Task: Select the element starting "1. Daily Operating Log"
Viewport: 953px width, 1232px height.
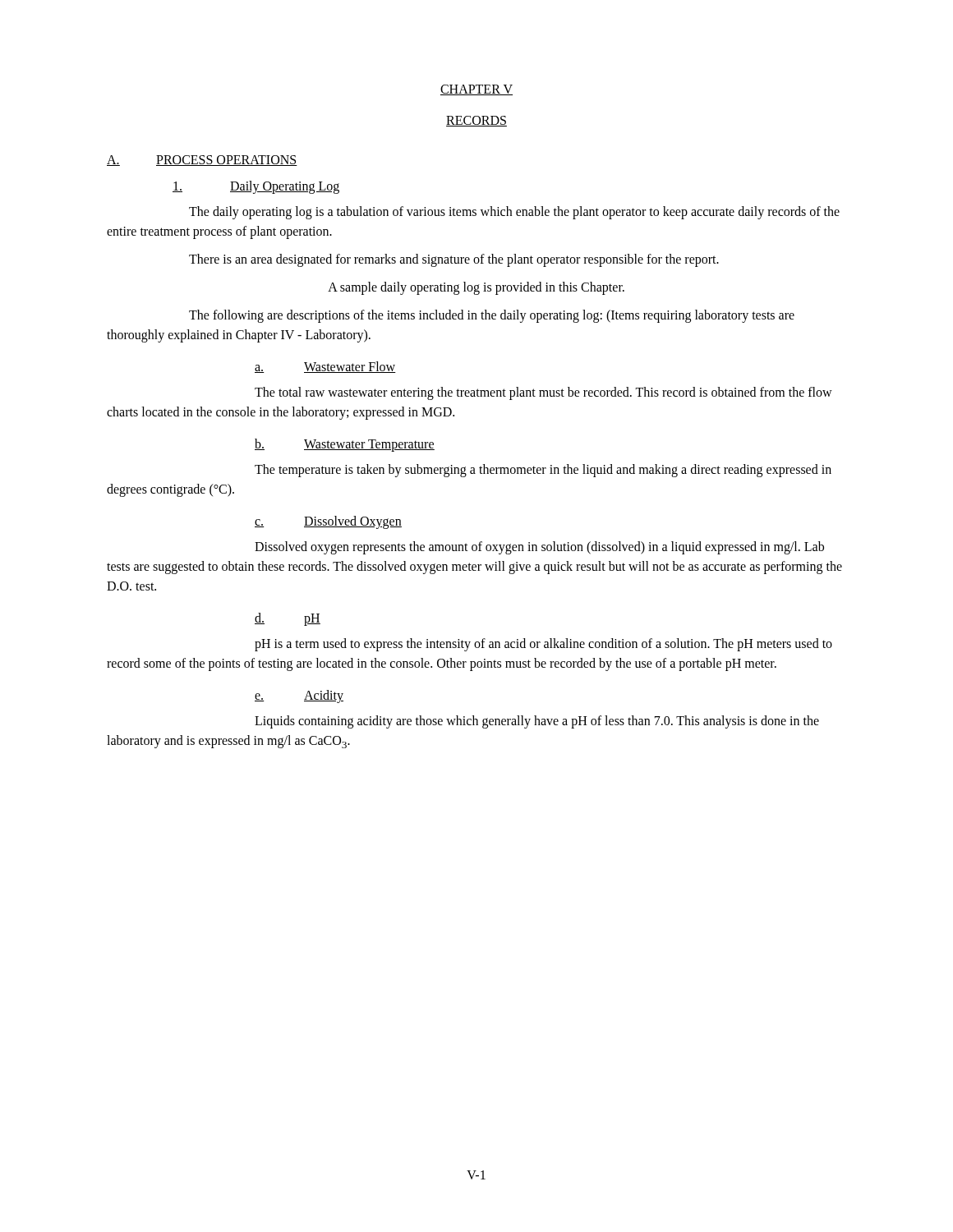Action: tap(256, 186)
